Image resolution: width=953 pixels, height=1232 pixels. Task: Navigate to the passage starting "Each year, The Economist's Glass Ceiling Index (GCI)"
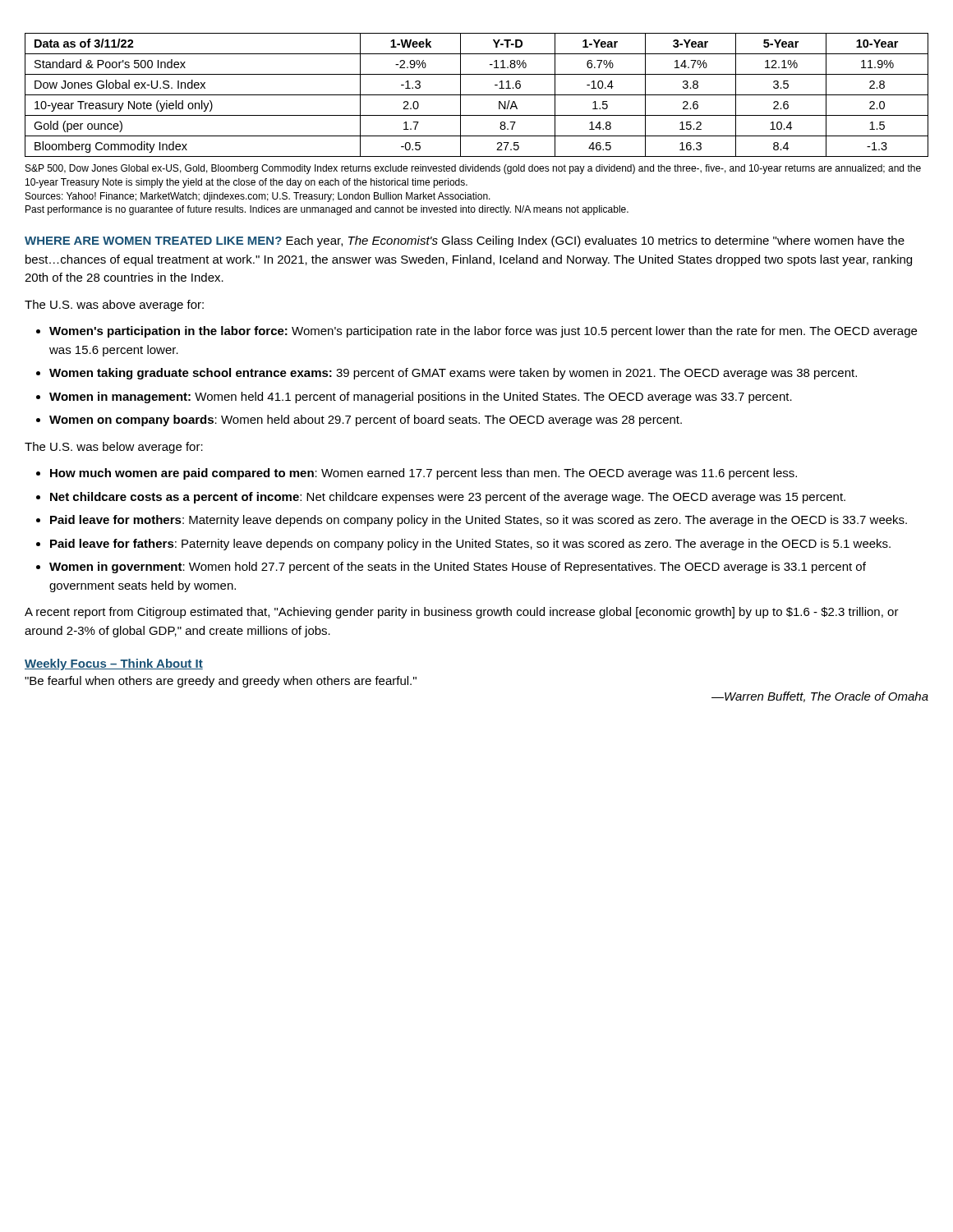coord(469,259)
